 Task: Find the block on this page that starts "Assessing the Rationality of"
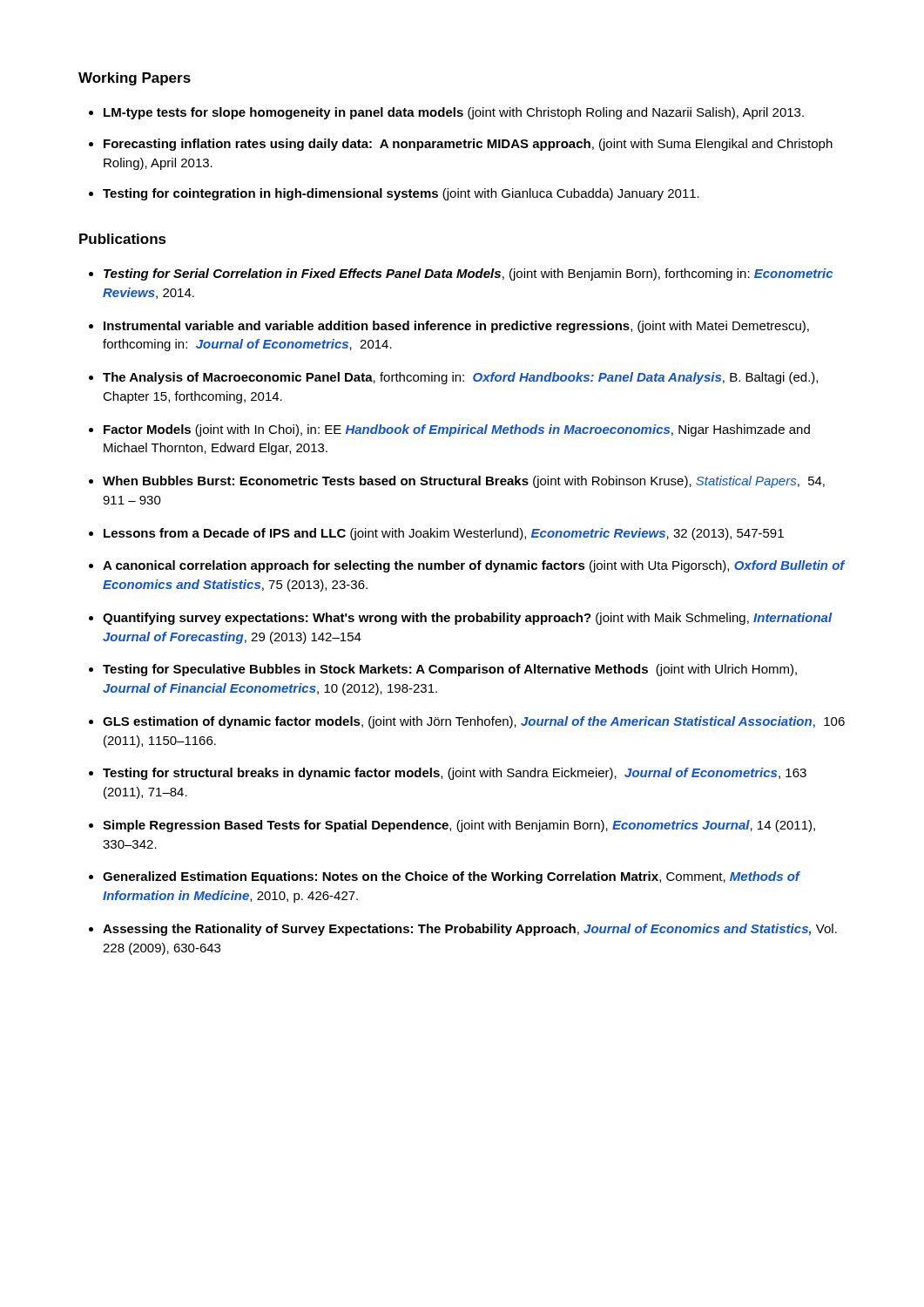click(470, 938)
